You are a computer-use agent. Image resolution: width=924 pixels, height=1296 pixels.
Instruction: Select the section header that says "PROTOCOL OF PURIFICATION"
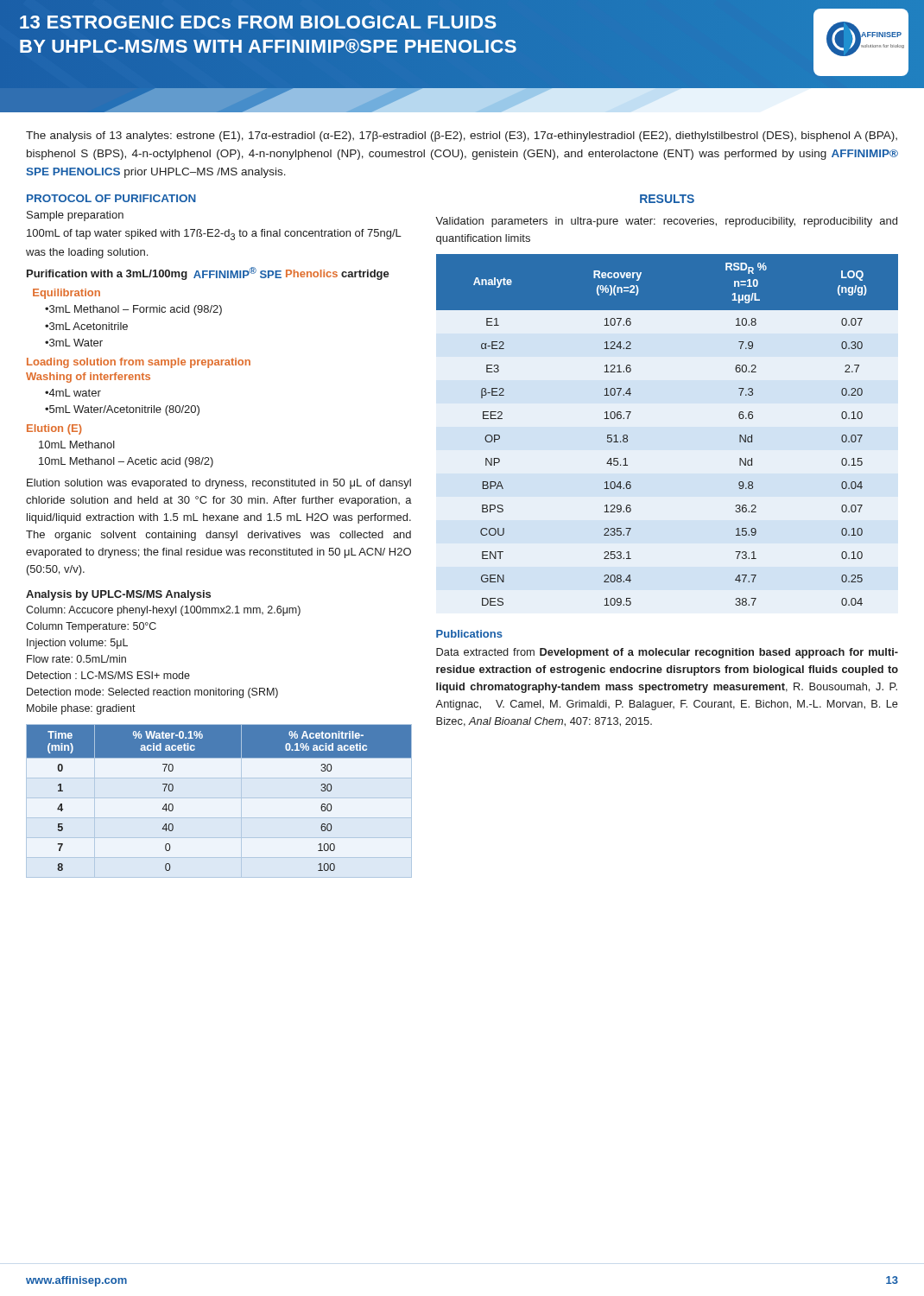(x=111, y=198)
